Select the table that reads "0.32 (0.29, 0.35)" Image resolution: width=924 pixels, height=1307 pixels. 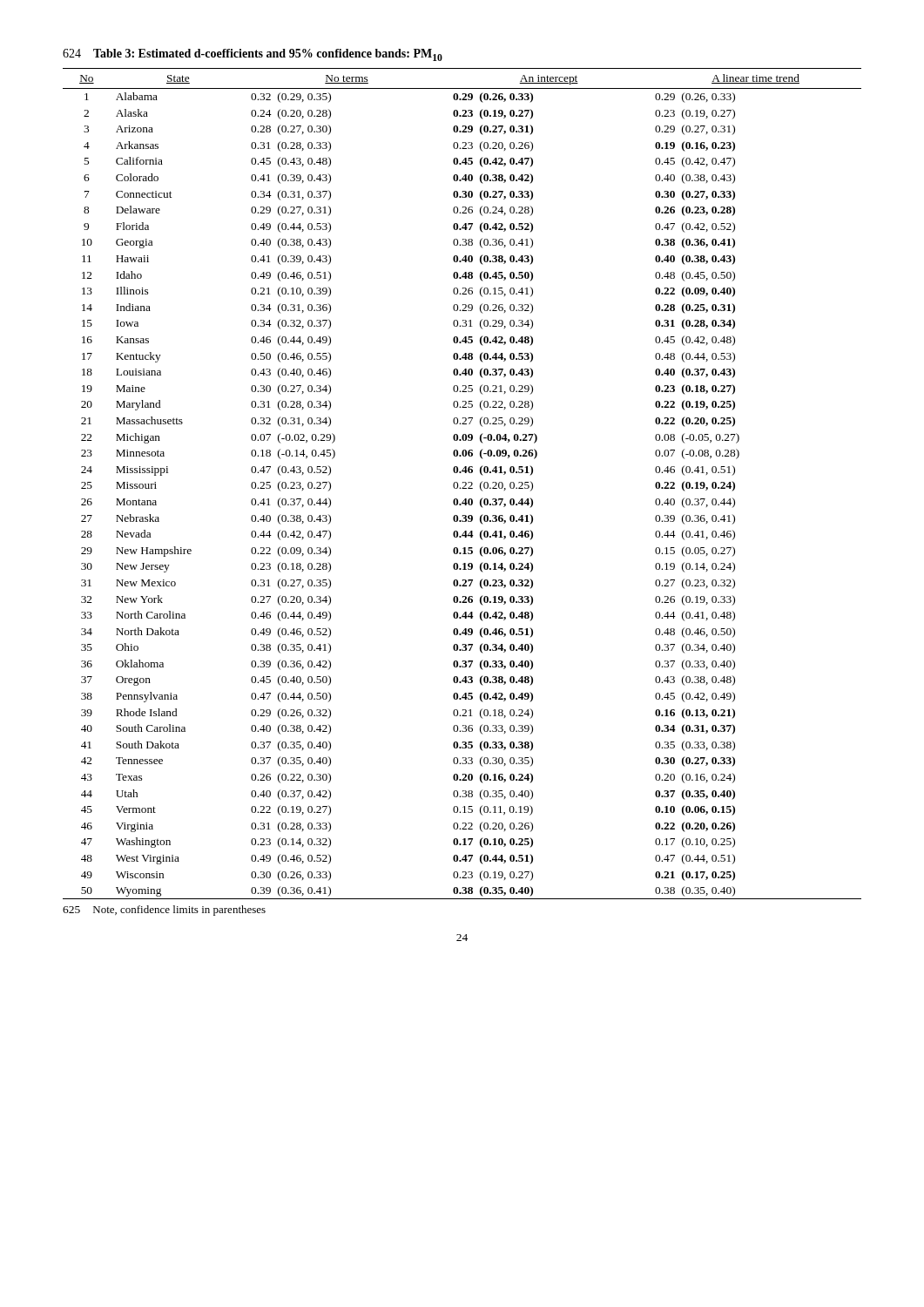(x=462, y=484)
